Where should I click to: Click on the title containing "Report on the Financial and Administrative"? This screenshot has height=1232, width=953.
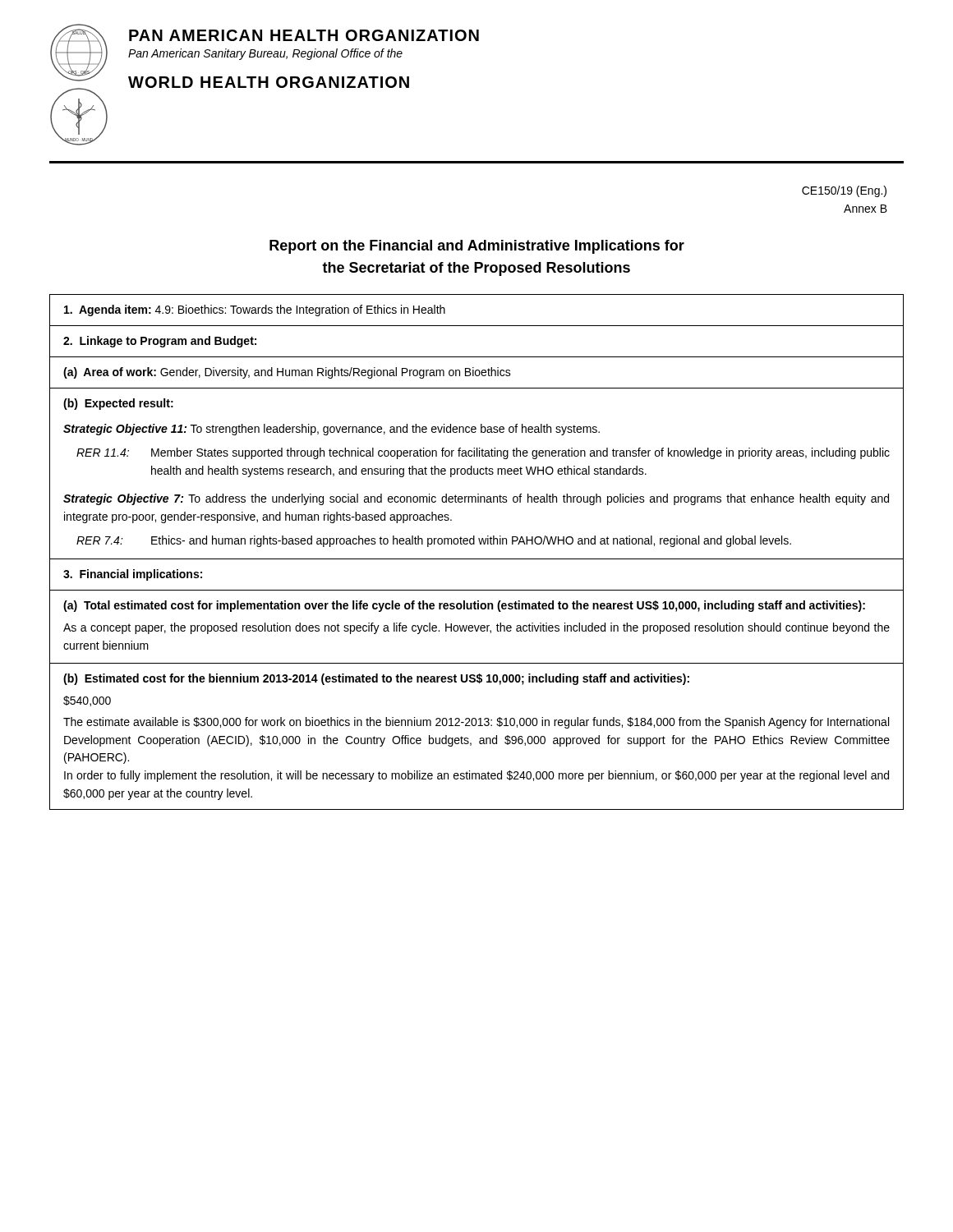(476, 257)
